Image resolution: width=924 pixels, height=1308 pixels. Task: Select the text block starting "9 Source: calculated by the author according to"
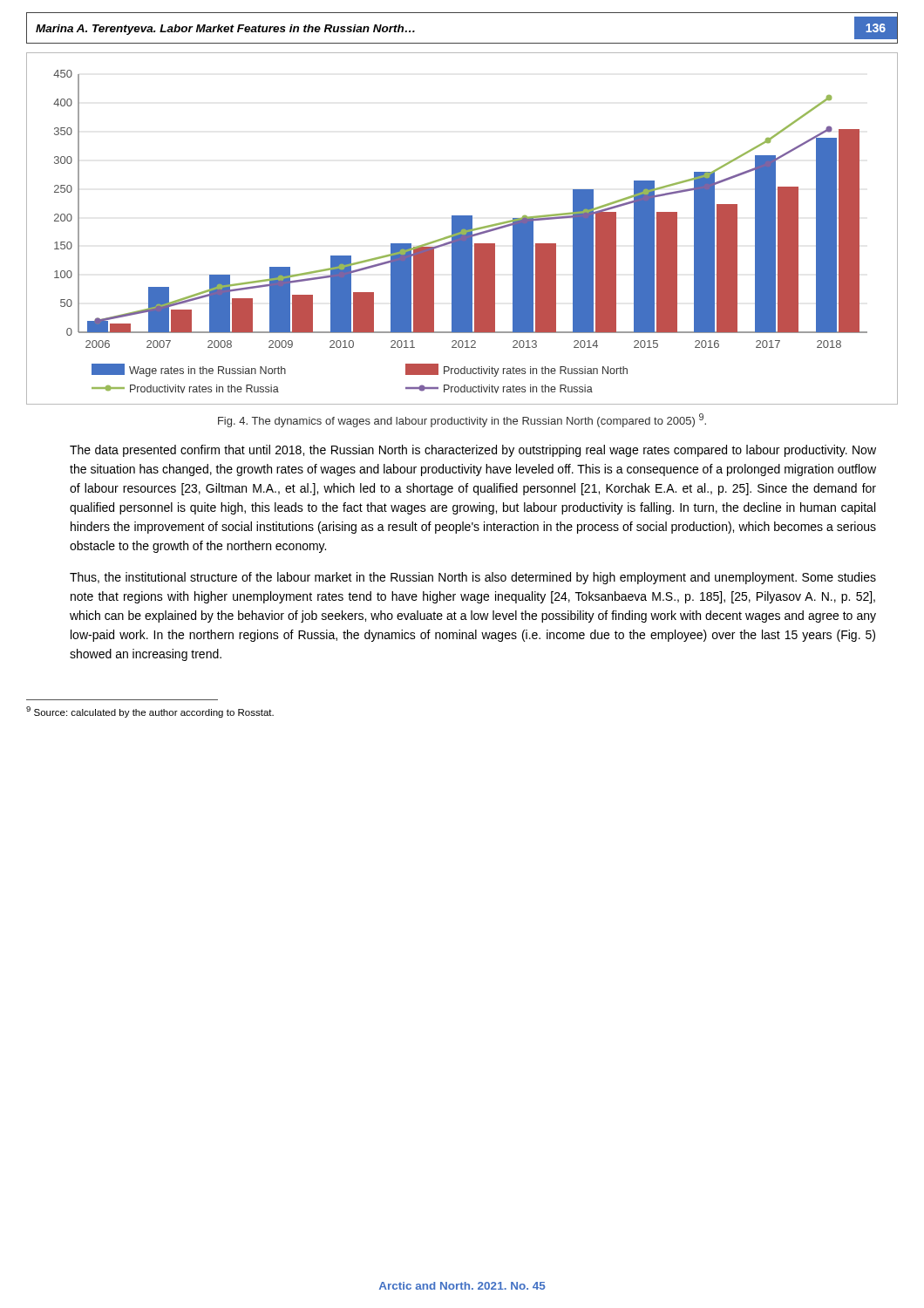click(x=150, y=711)
